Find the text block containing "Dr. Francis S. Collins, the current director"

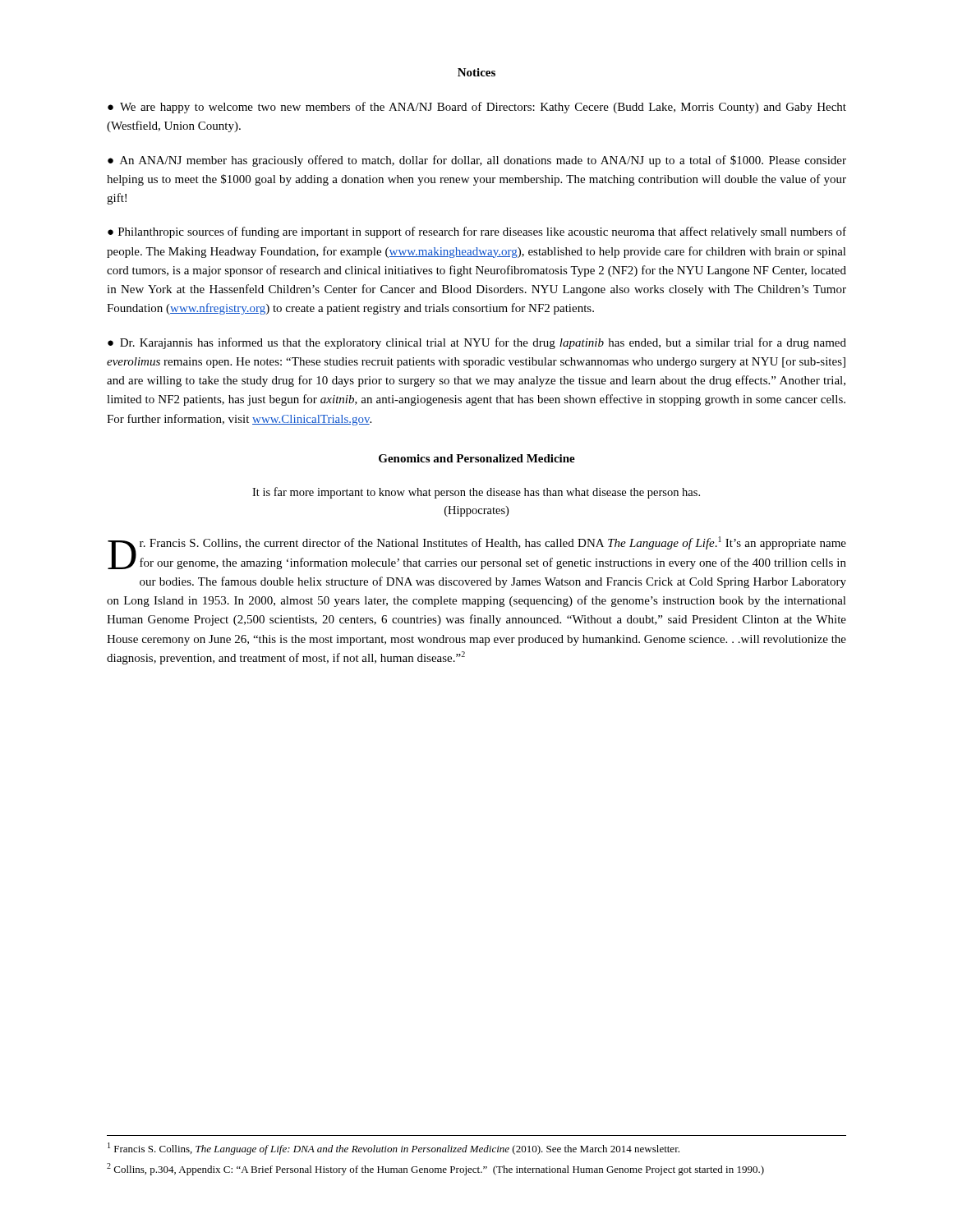coord(476,599)
